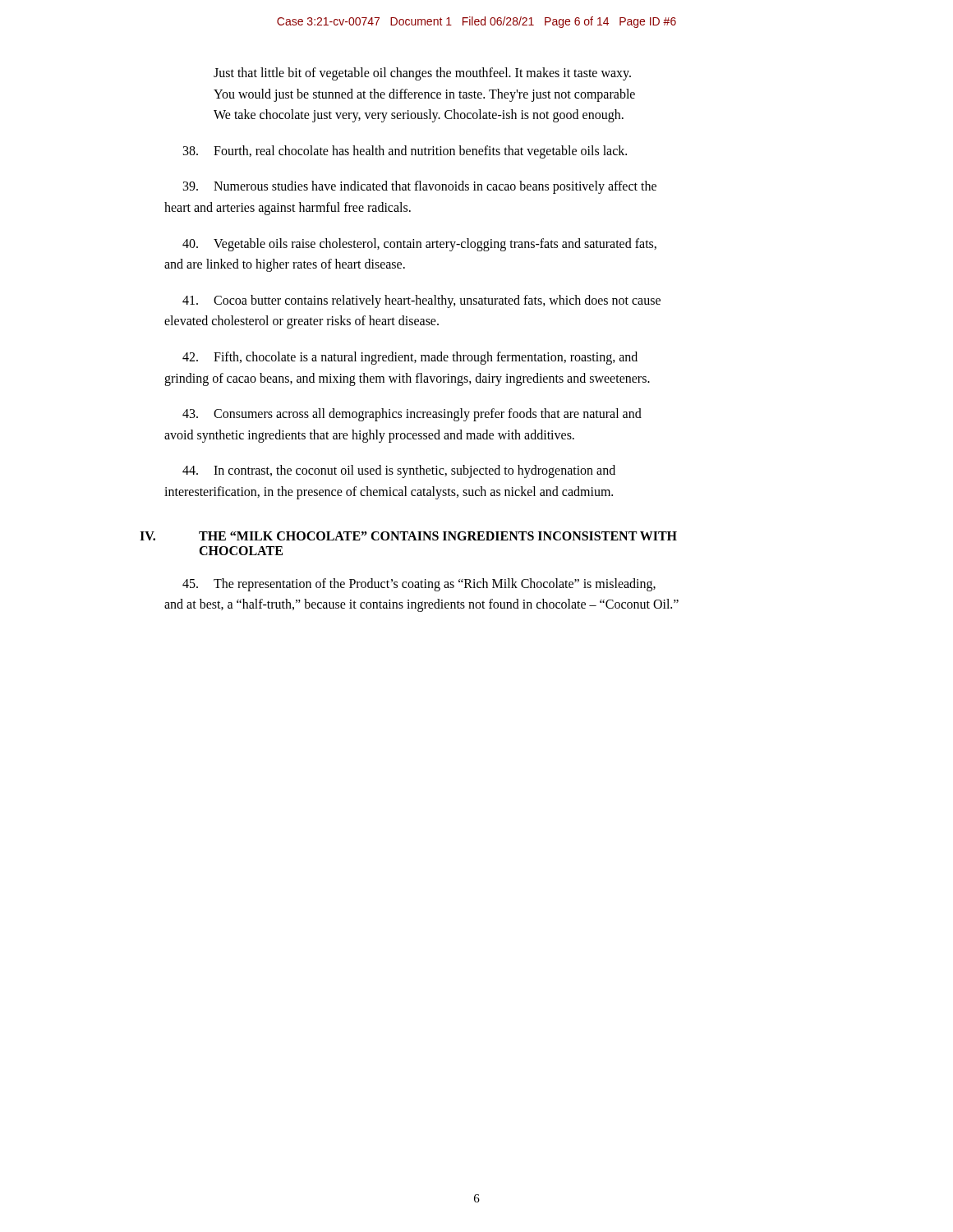The height and width of the screenshot is (1232, 953).
Task: Find the block on this page that starts "39. Numerous studies have indicated that"
Action: [476, 197]
